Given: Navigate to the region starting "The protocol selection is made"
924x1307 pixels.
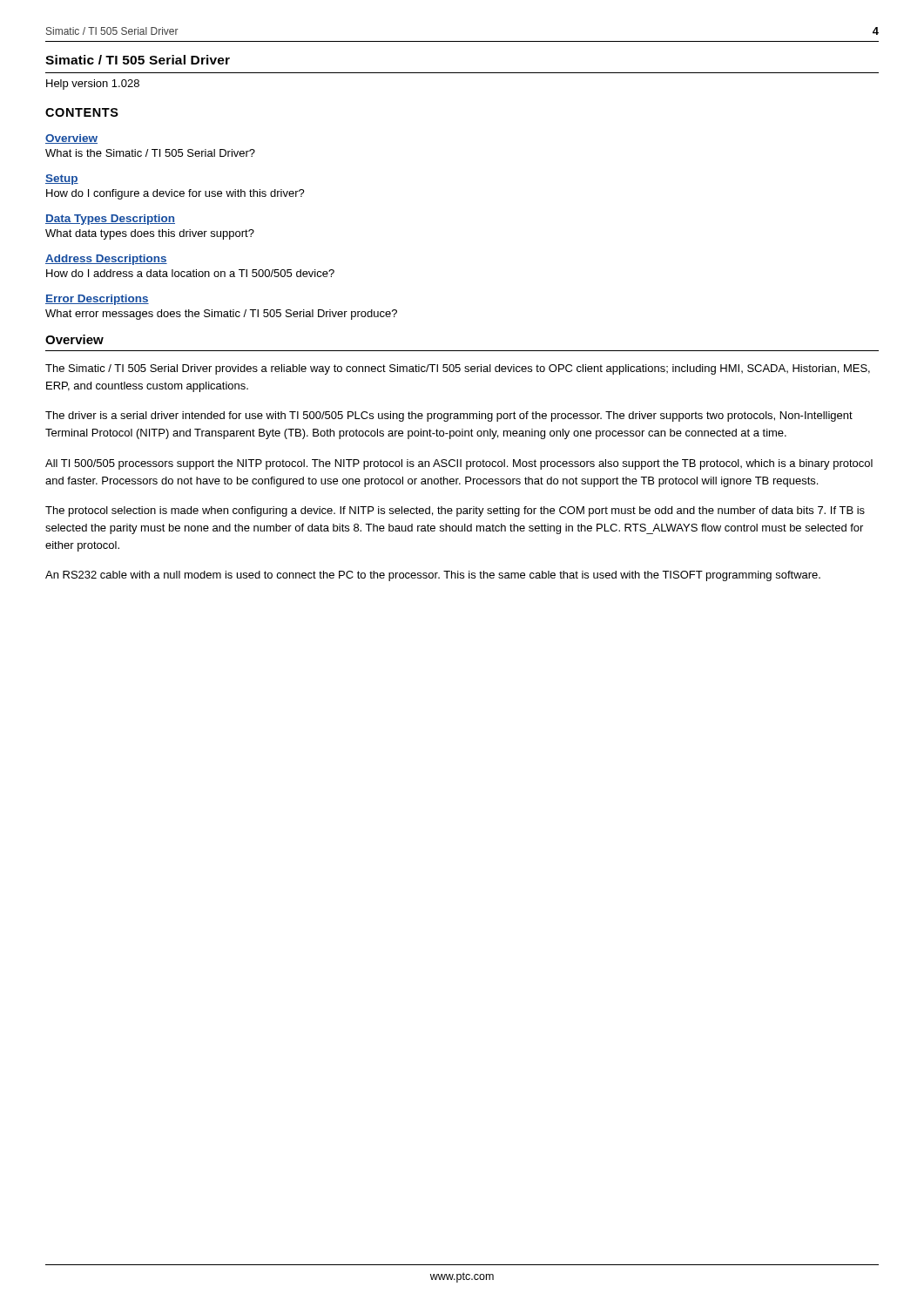Looking at the screenshot, I should point(455,528).
